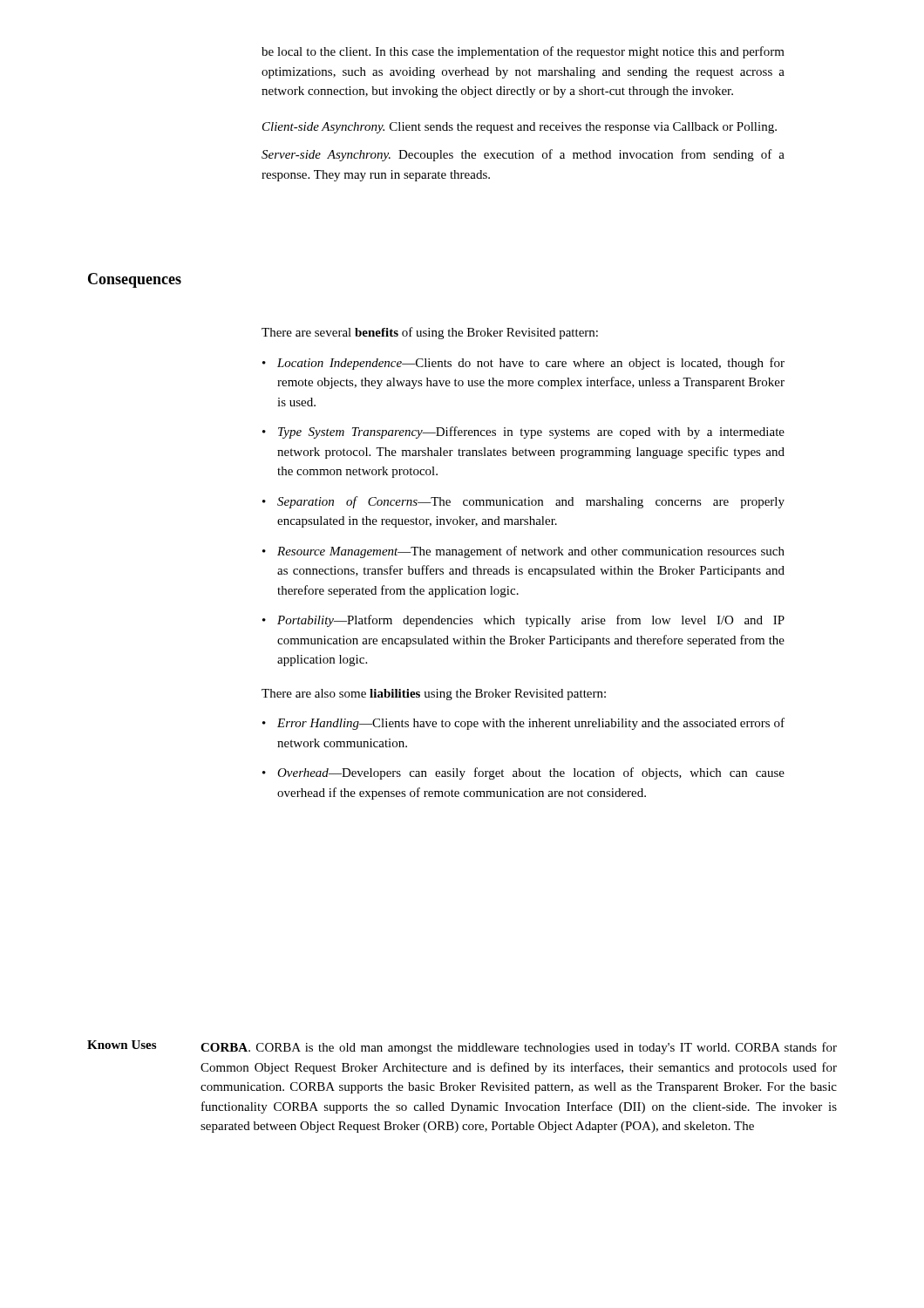Viewport: 924px width, 1308px height.
Task: Select the region starting "Client-side Asynchrony. Client sends the request and receives"
Action: pyautogui.click(x=520, y=126)
